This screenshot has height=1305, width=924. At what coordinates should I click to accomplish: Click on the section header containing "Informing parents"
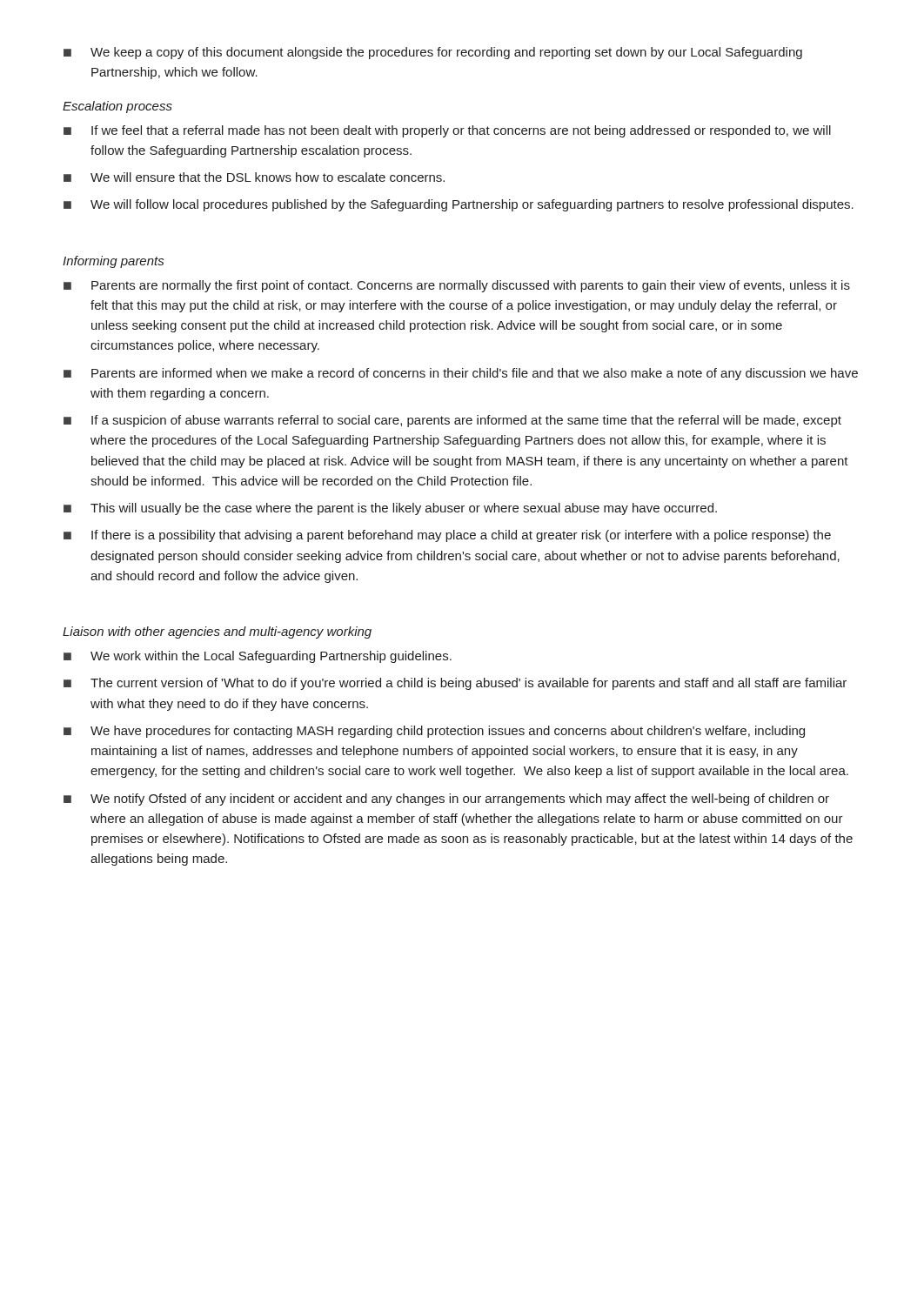click(113, 260)
